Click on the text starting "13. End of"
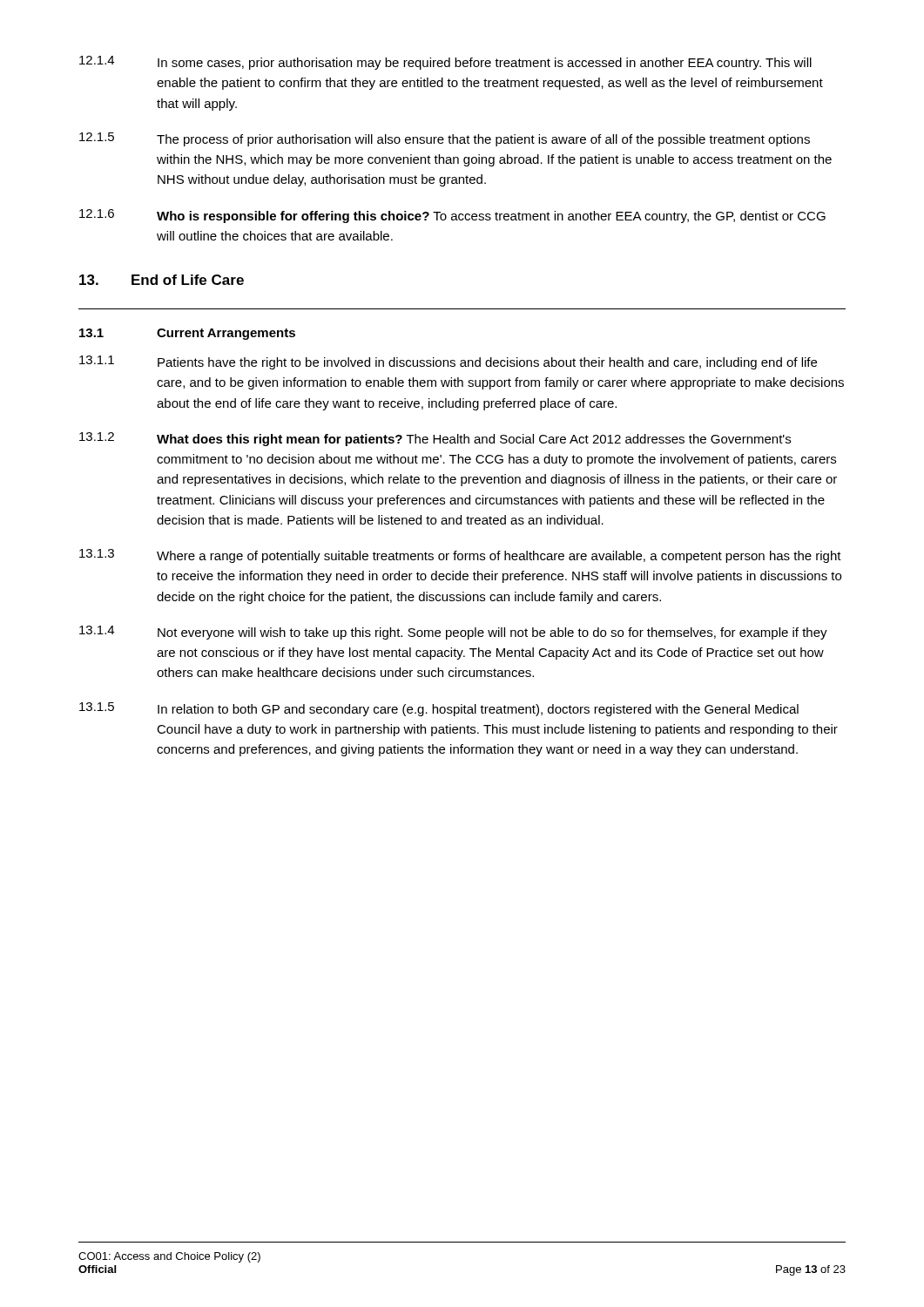The image size is (924, 1307). [161, 281]
